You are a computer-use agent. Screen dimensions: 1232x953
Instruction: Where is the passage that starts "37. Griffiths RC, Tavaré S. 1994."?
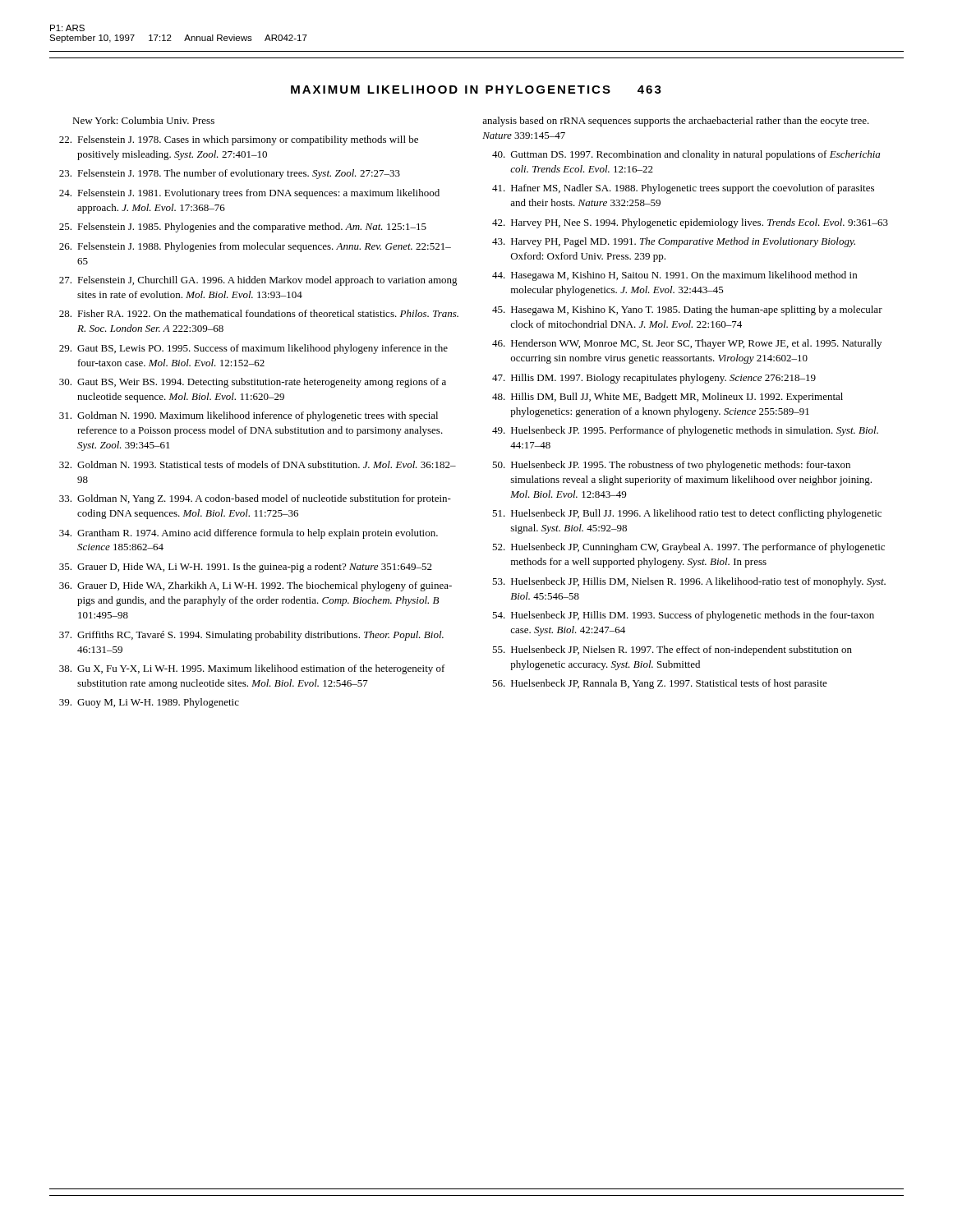254,642
